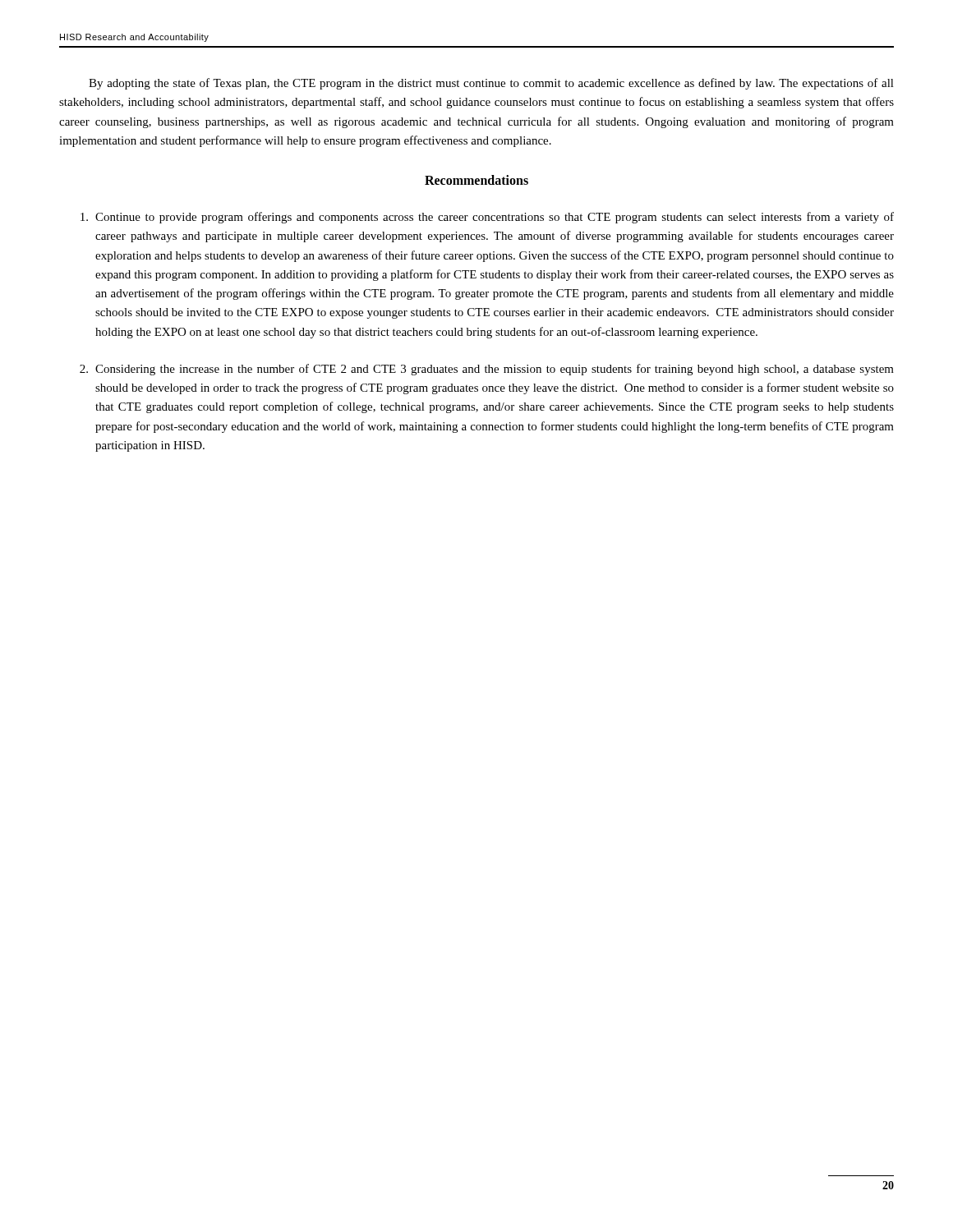The height and width of the screenshot is (1232, 953).
Task: Locate the block of text that opens with "2. Considering the increase in the"
Action: pyautogui.click(x=476, y=407)
